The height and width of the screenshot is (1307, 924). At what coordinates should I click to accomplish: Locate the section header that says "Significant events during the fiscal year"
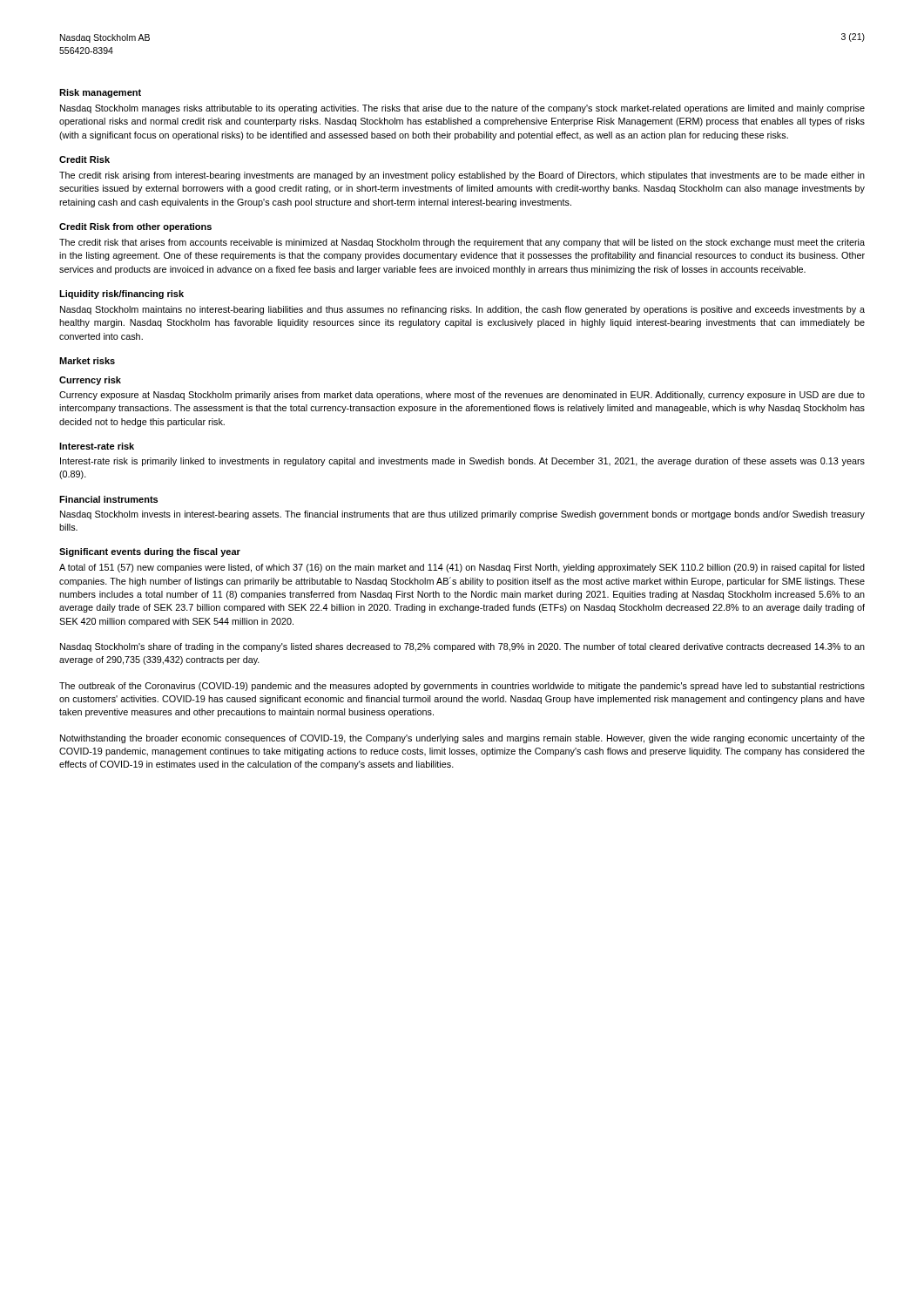tap(150, 552)
